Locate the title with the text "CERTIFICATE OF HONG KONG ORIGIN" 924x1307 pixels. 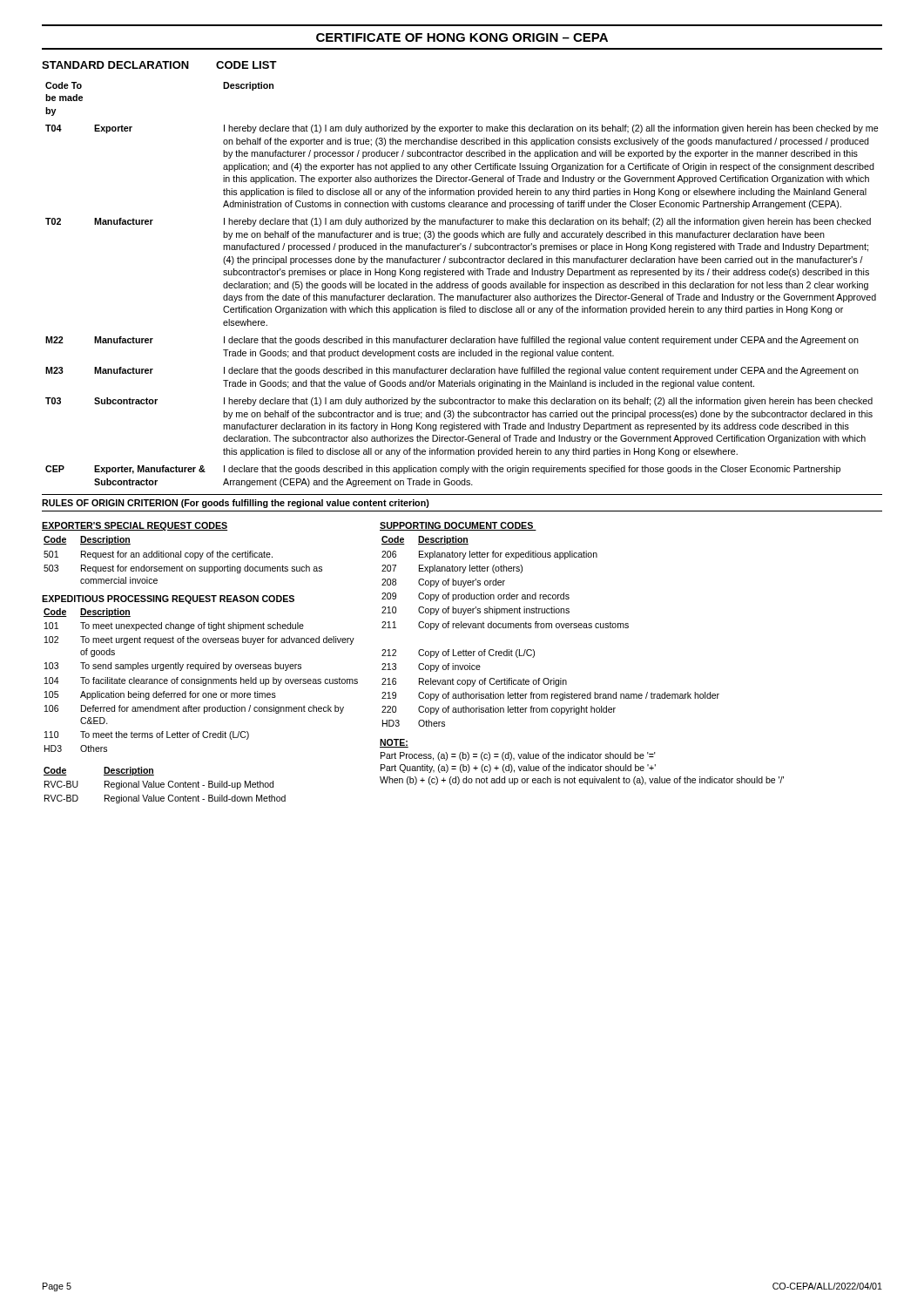(x=462, y=37)
